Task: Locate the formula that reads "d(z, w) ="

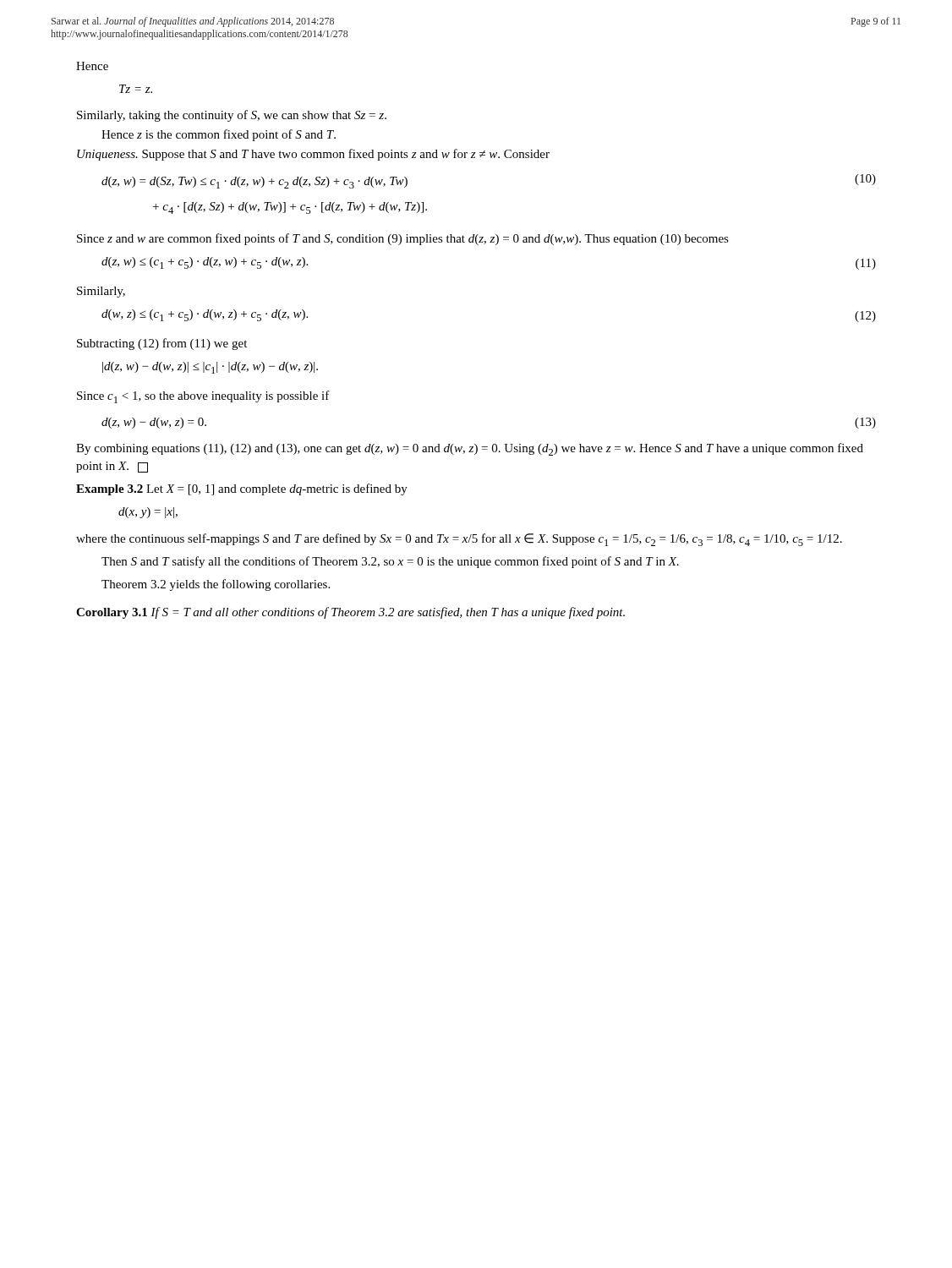Action: click(x=257, y=181)
